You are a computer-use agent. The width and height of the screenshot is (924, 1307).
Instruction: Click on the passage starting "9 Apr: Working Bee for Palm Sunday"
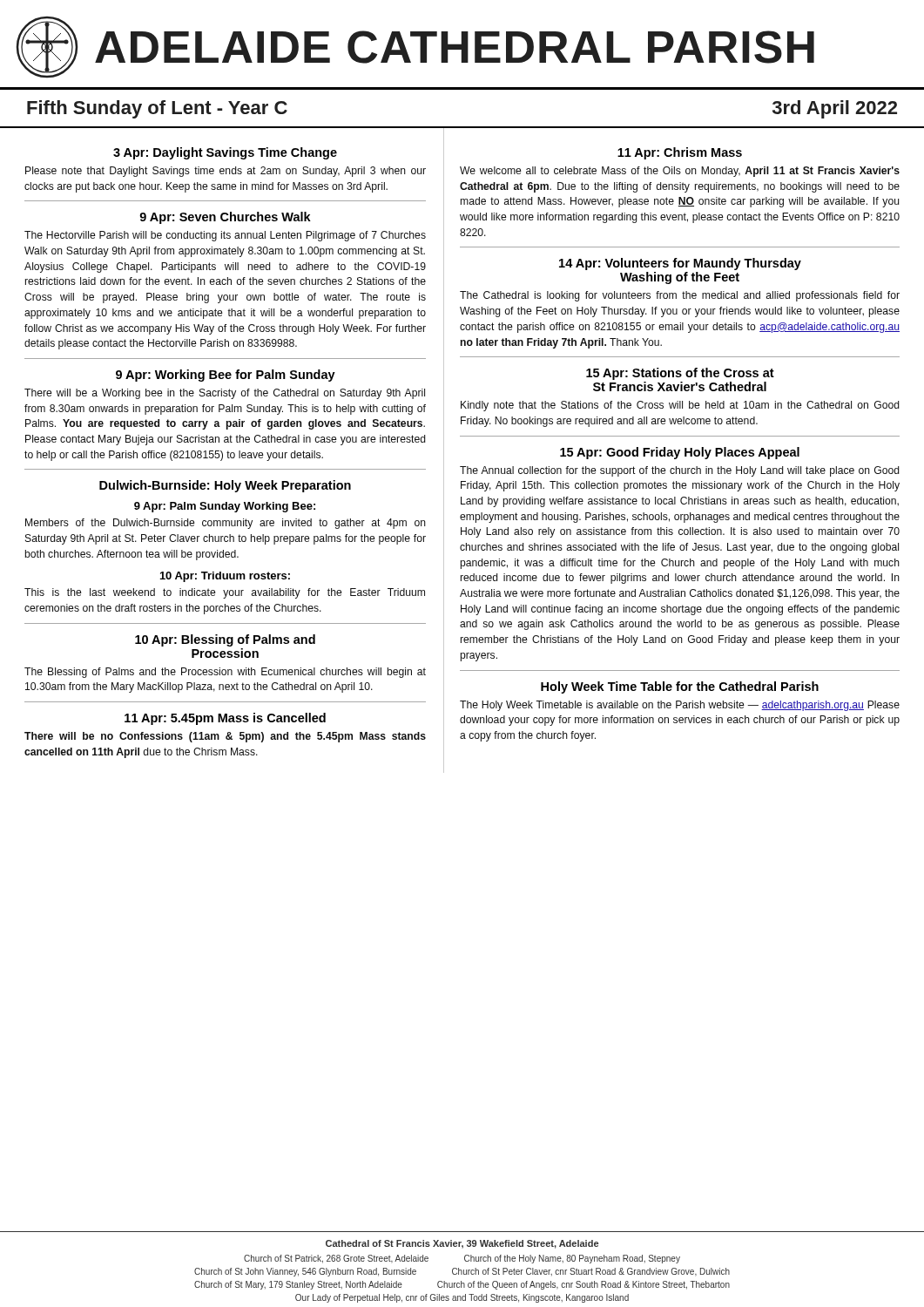[x=225, y=375]
